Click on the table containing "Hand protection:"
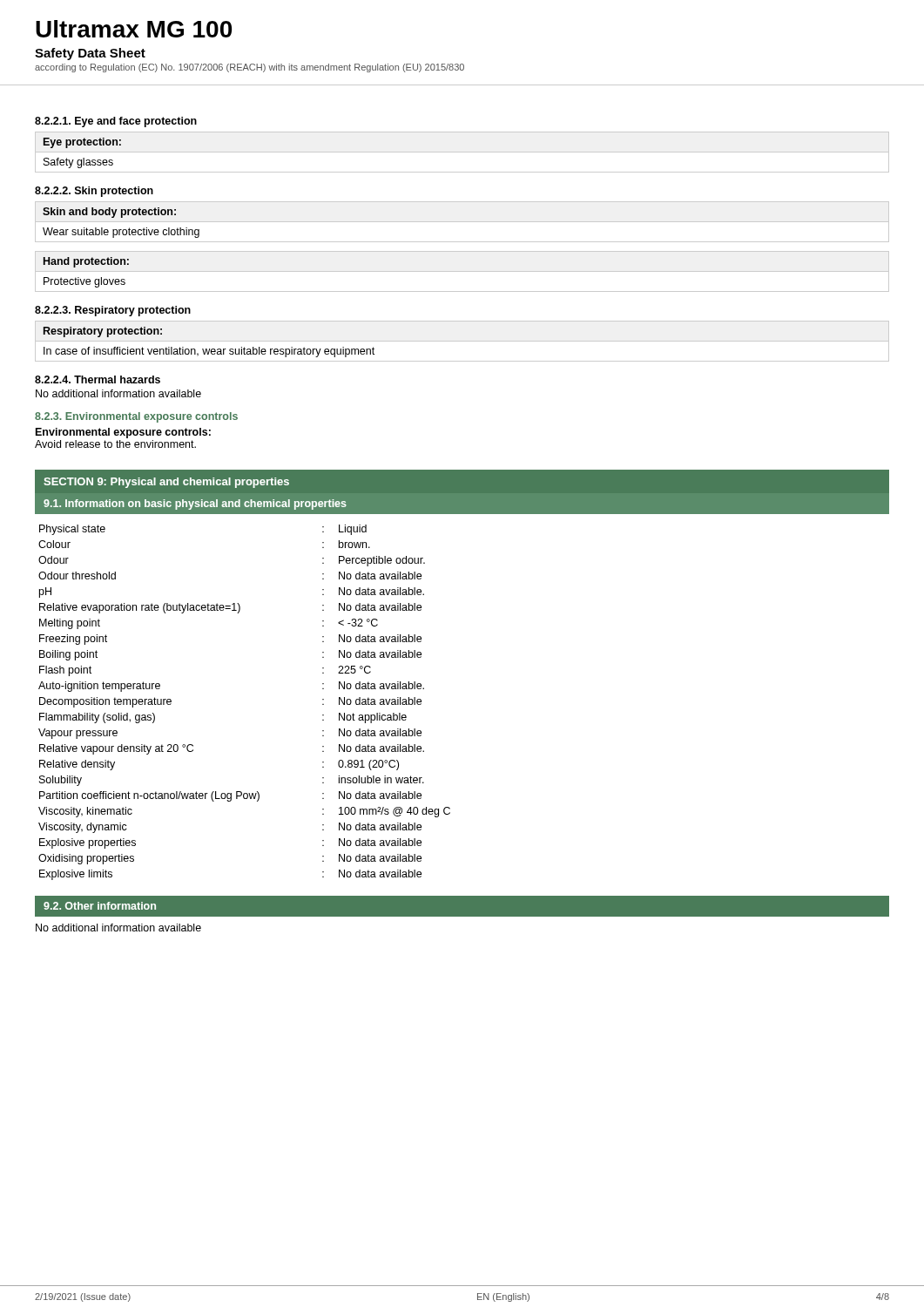Viewport: 924px width, 1307px height. [x=462, y=271]
